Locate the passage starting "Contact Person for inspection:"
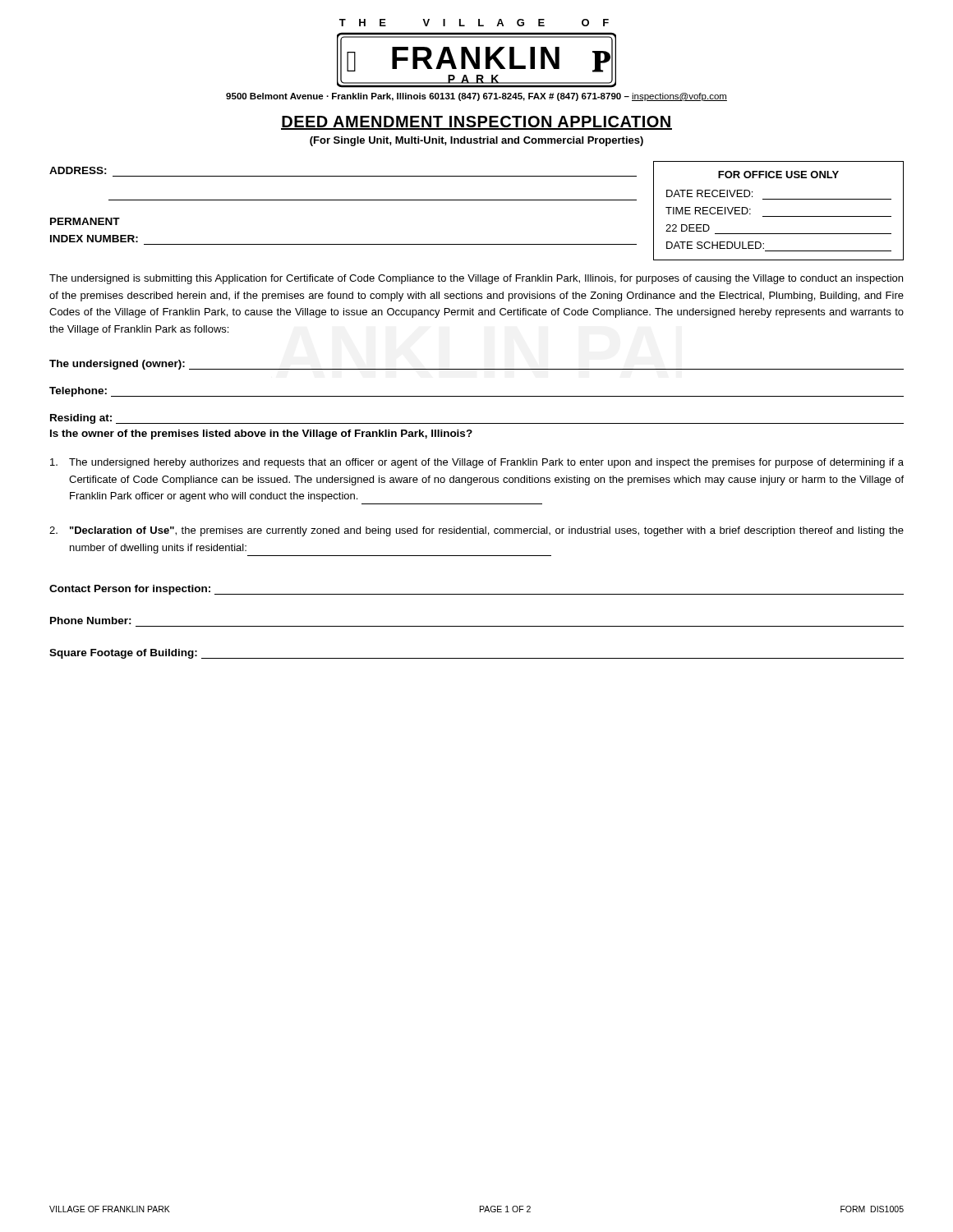Viewport: 953px width, 1232px height. [x=476, y=587]
